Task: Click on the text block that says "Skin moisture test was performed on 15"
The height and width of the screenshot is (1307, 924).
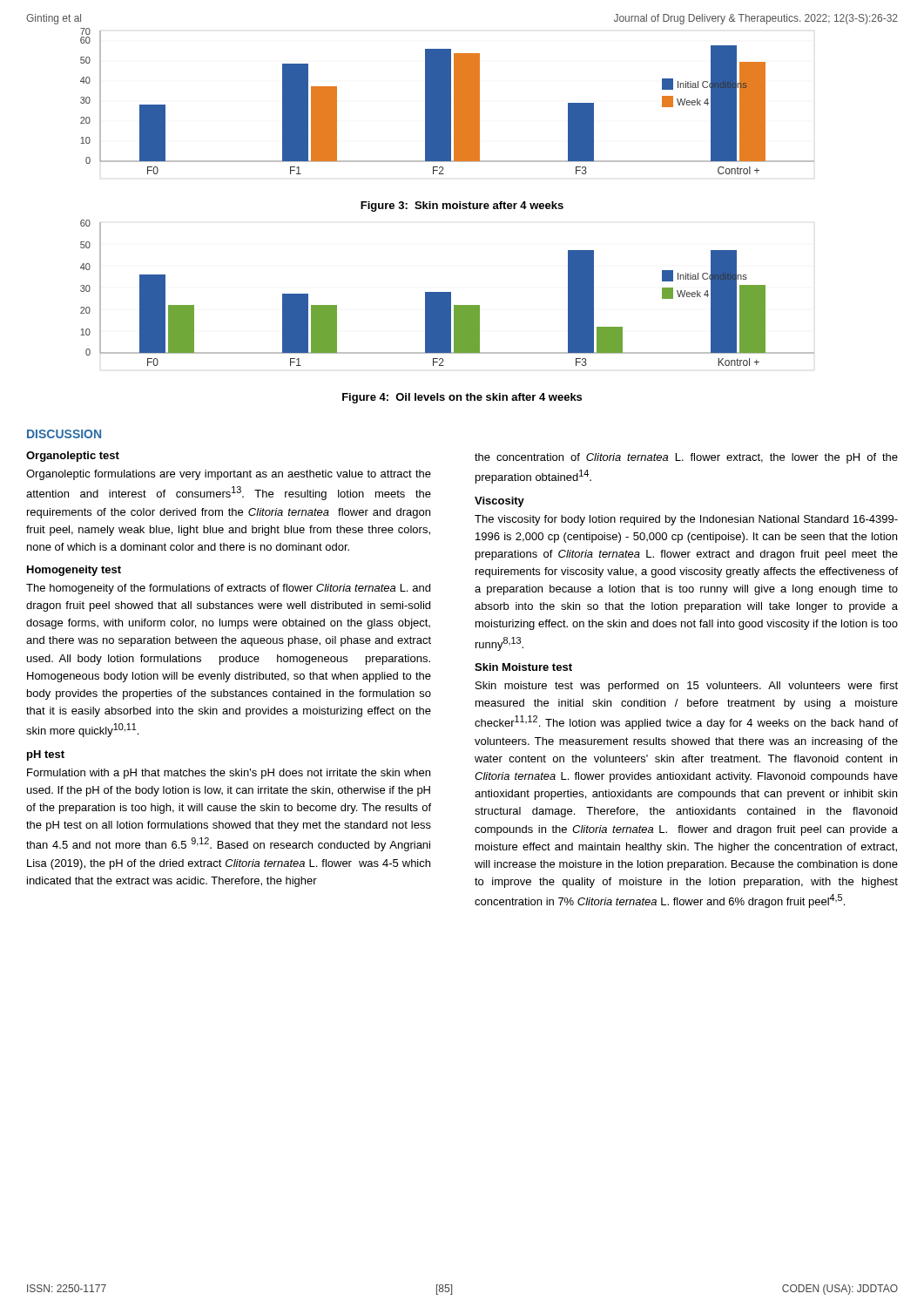Action: (686, 794)
